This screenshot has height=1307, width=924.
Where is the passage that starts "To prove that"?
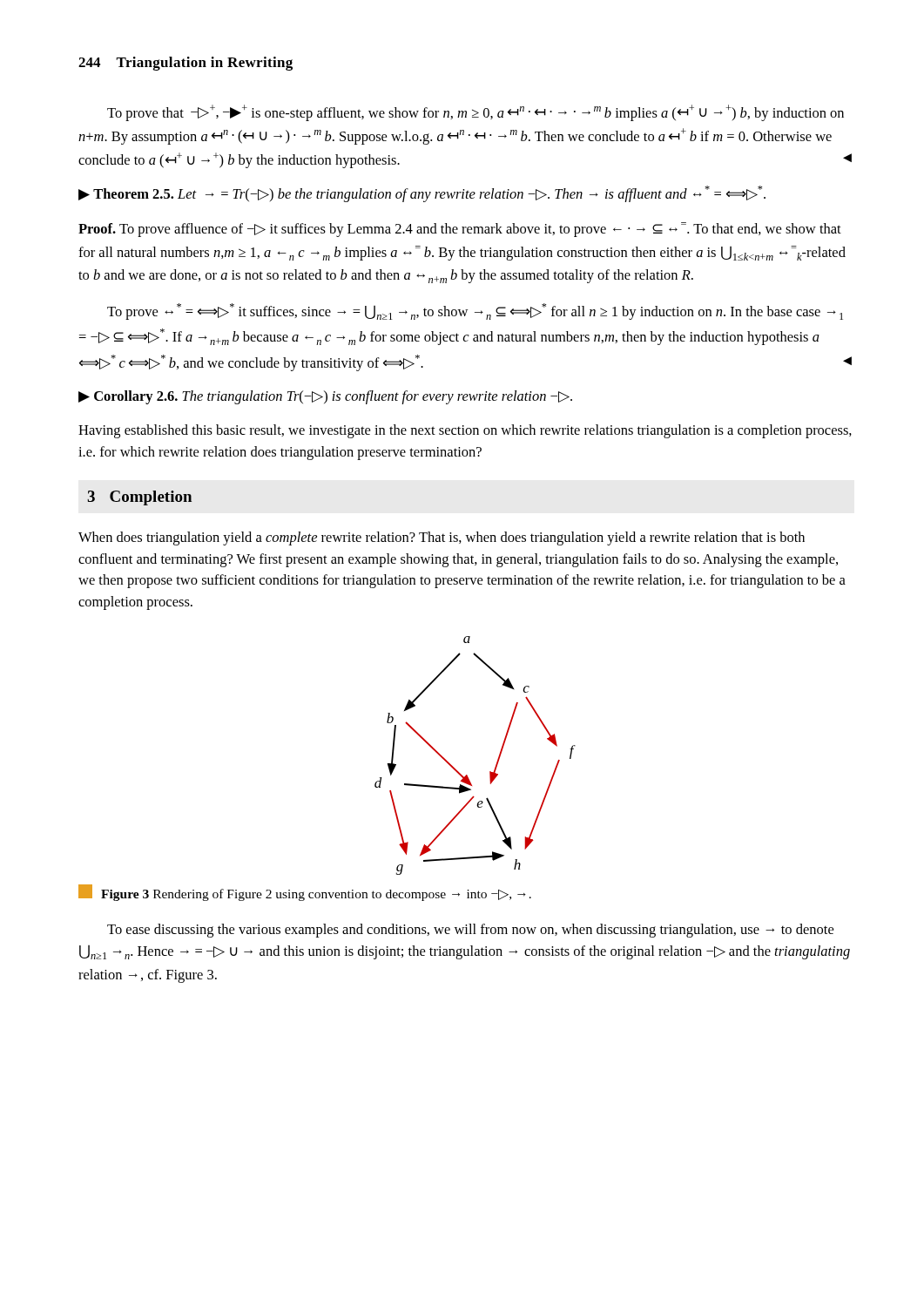coord(466,135)
